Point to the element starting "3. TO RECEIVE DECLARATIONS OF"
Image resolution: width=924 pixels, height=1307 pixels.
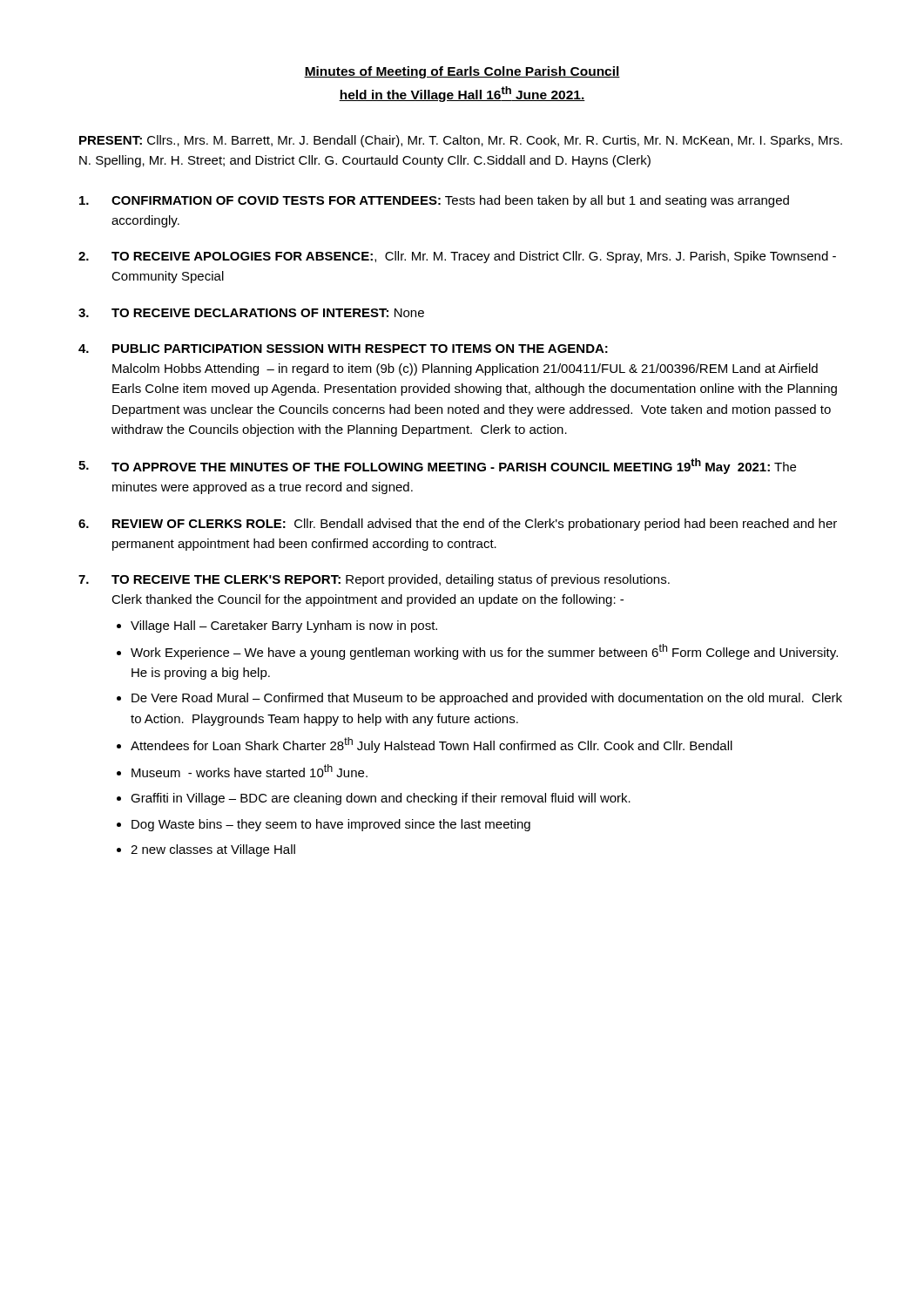click(x=251, y=313)
